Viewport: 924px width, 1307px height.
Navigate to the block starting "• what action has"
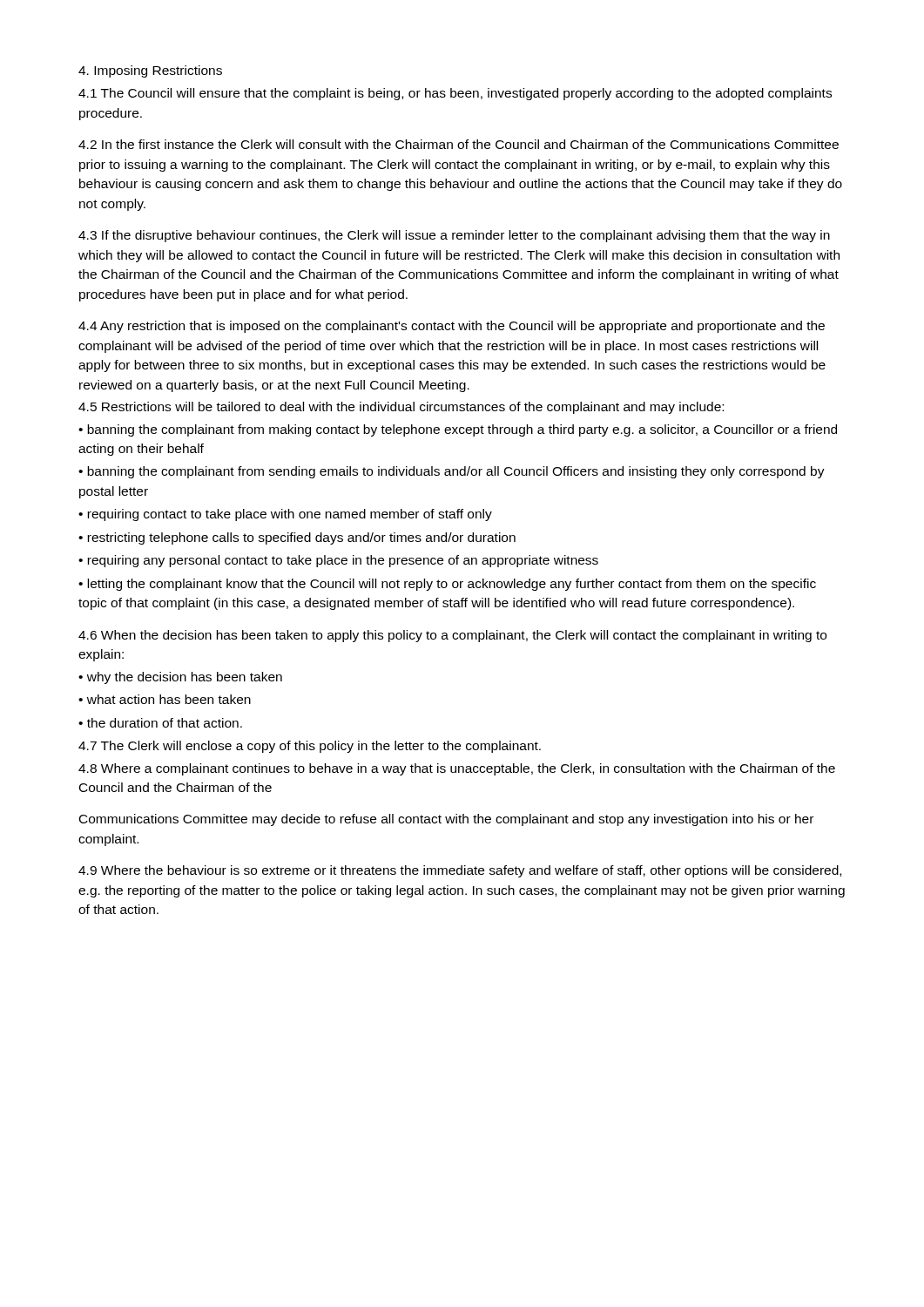coord(165,699)
